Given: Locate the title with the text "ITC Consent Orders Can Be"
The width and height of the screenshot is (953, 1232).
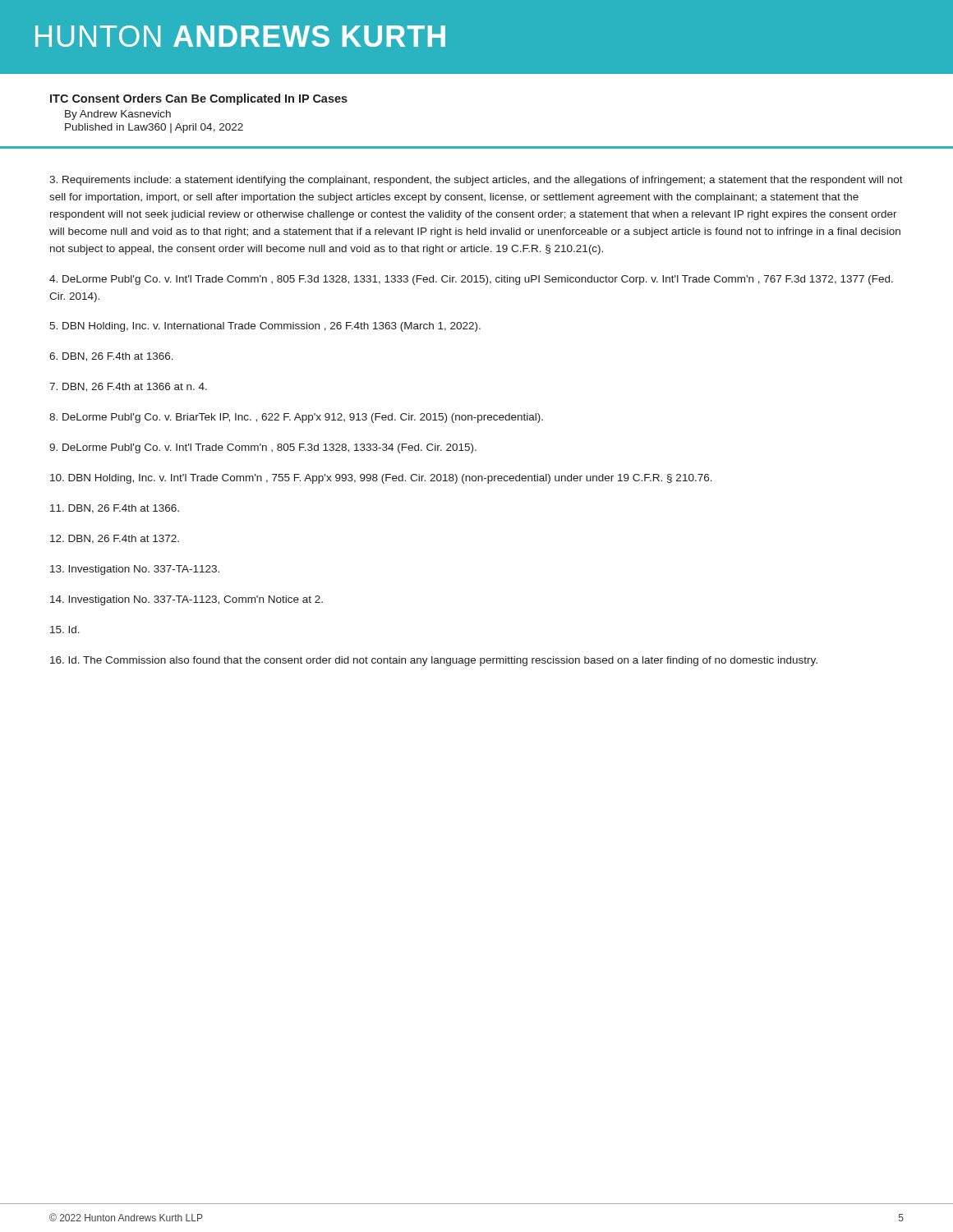Looking at the screenshot, I should 199,99.
